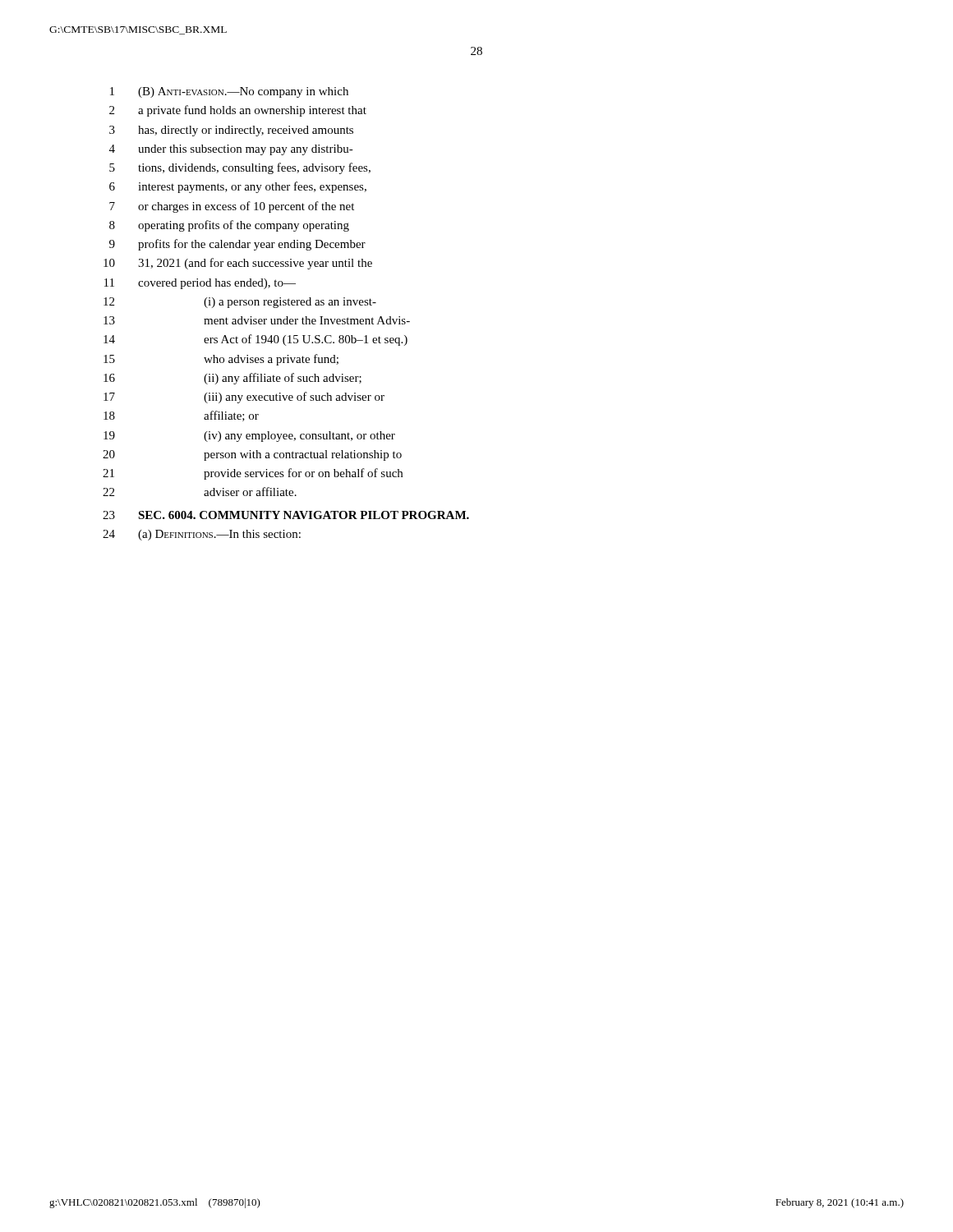Point to the block beginning "1 (B) Anti-evasion.—No company"
Viewport: 953px width, 1232px height.
pos(229,92)
